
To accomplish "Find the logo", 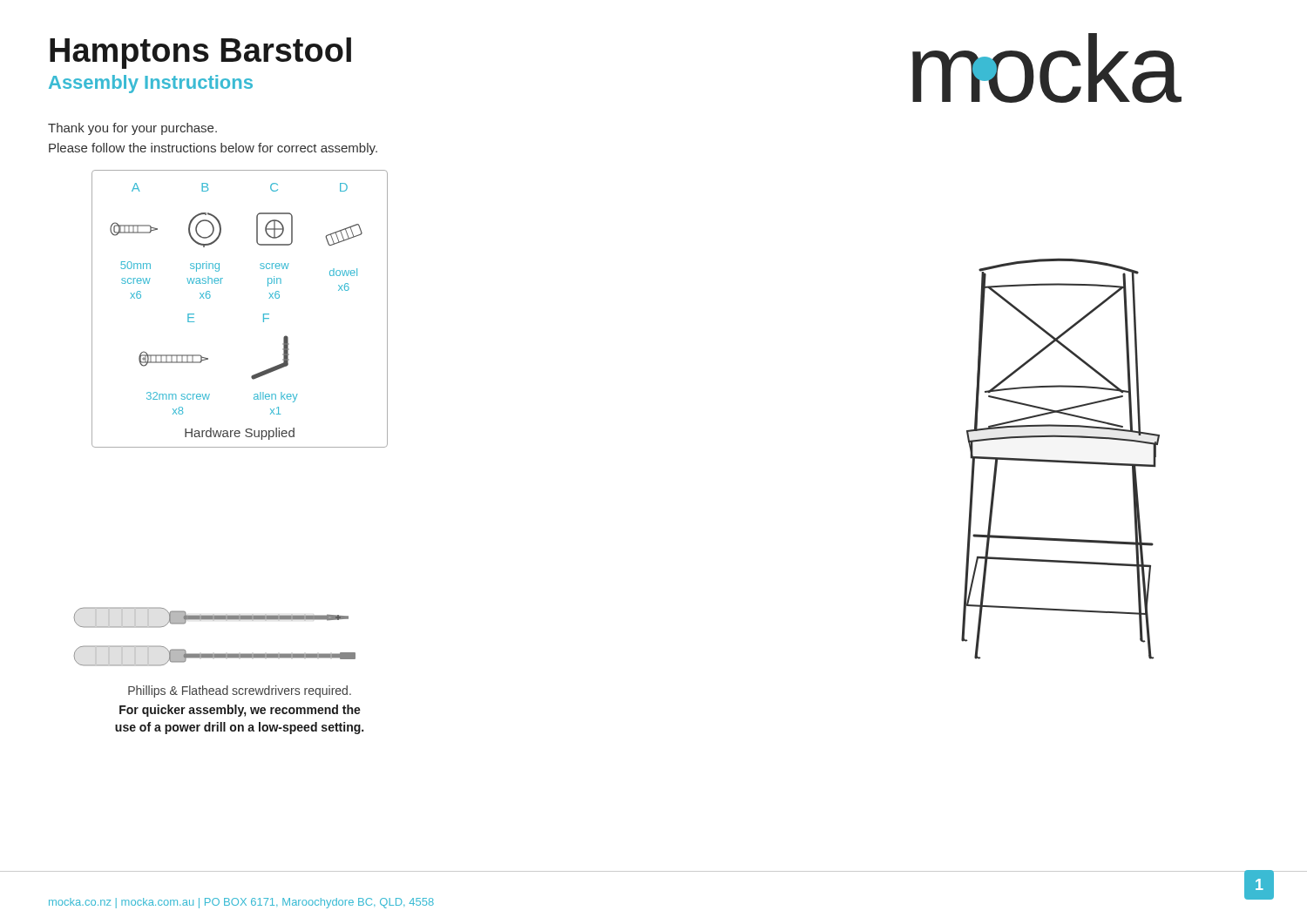I will click(x=1072, y=69).
